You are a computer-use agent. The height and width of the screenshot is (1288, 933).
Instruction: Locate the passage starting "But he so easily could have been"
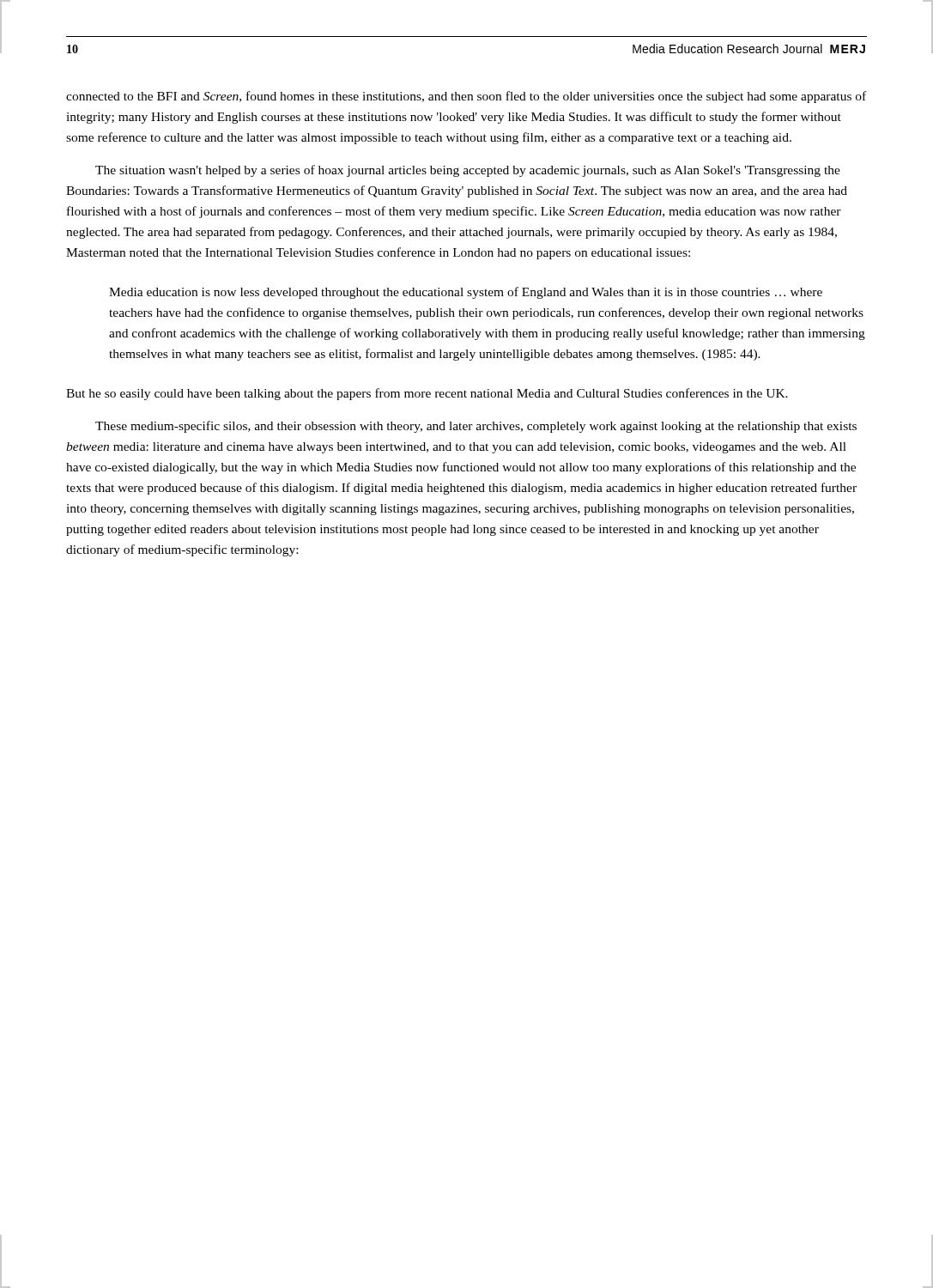[x=466, y=393]
